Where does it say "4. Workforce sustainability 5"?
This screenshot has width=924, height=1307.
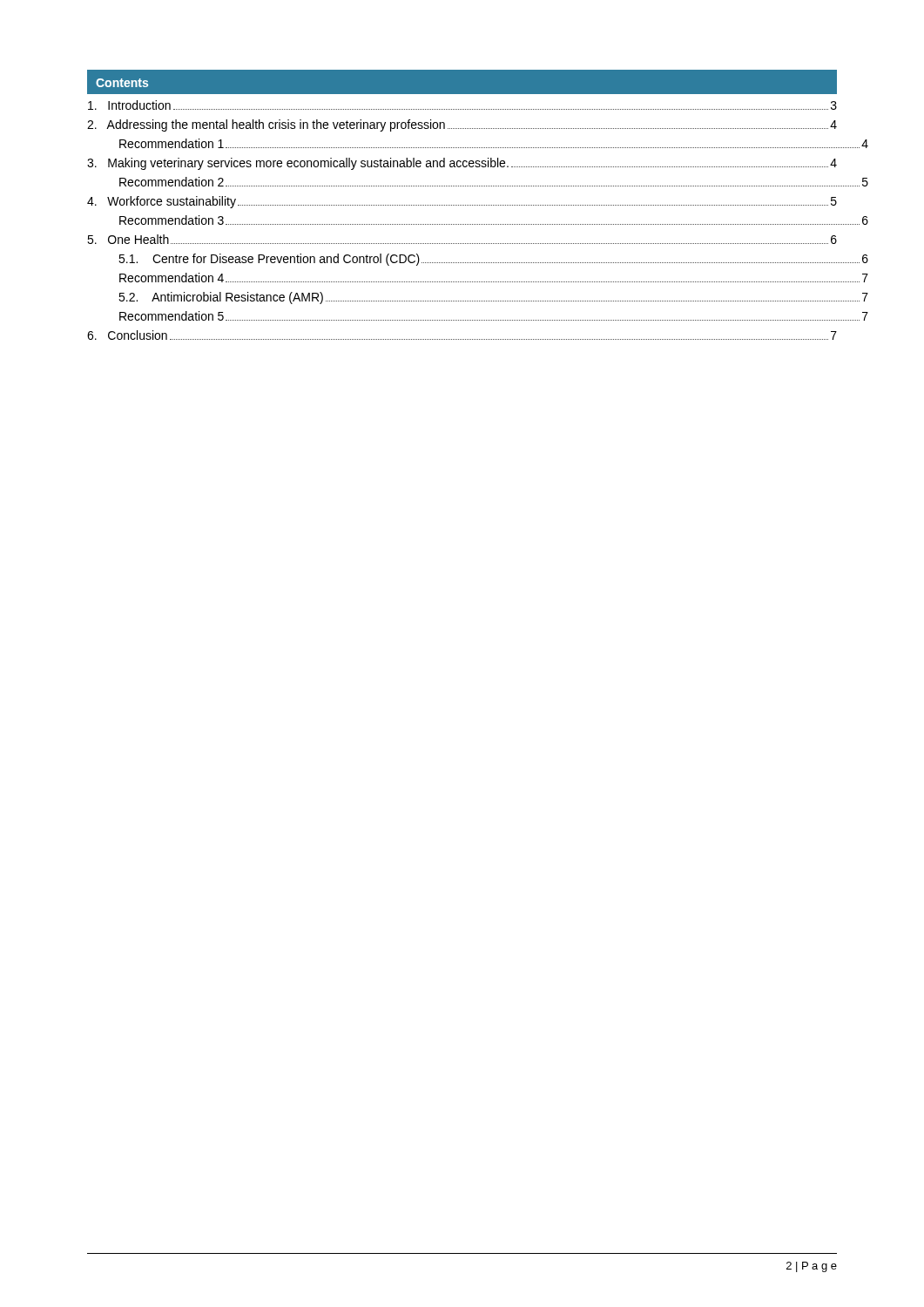462,201
